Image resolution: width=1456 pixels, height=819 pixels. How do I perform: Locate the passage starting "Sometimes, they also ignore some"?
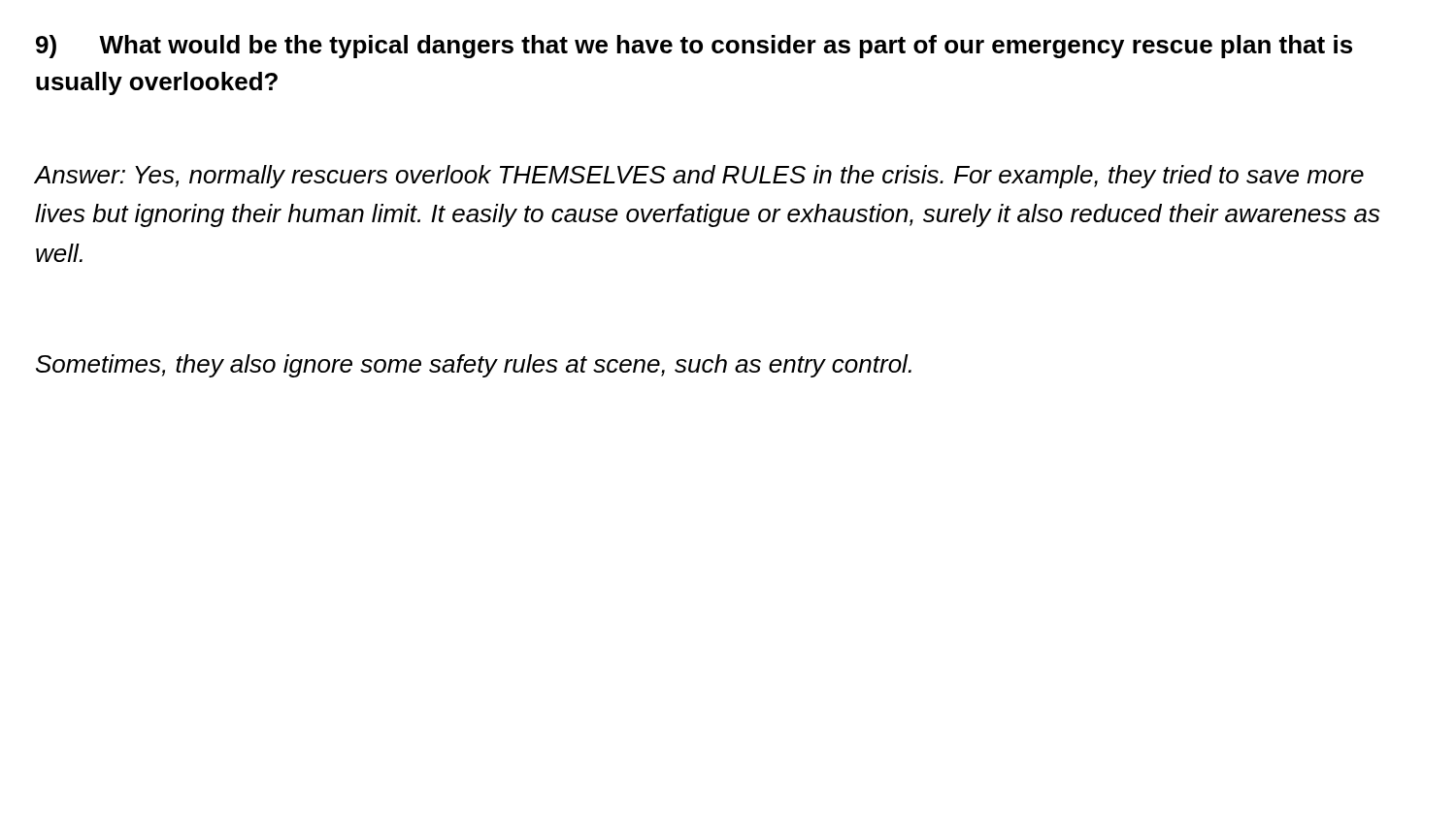coord(475,364)
